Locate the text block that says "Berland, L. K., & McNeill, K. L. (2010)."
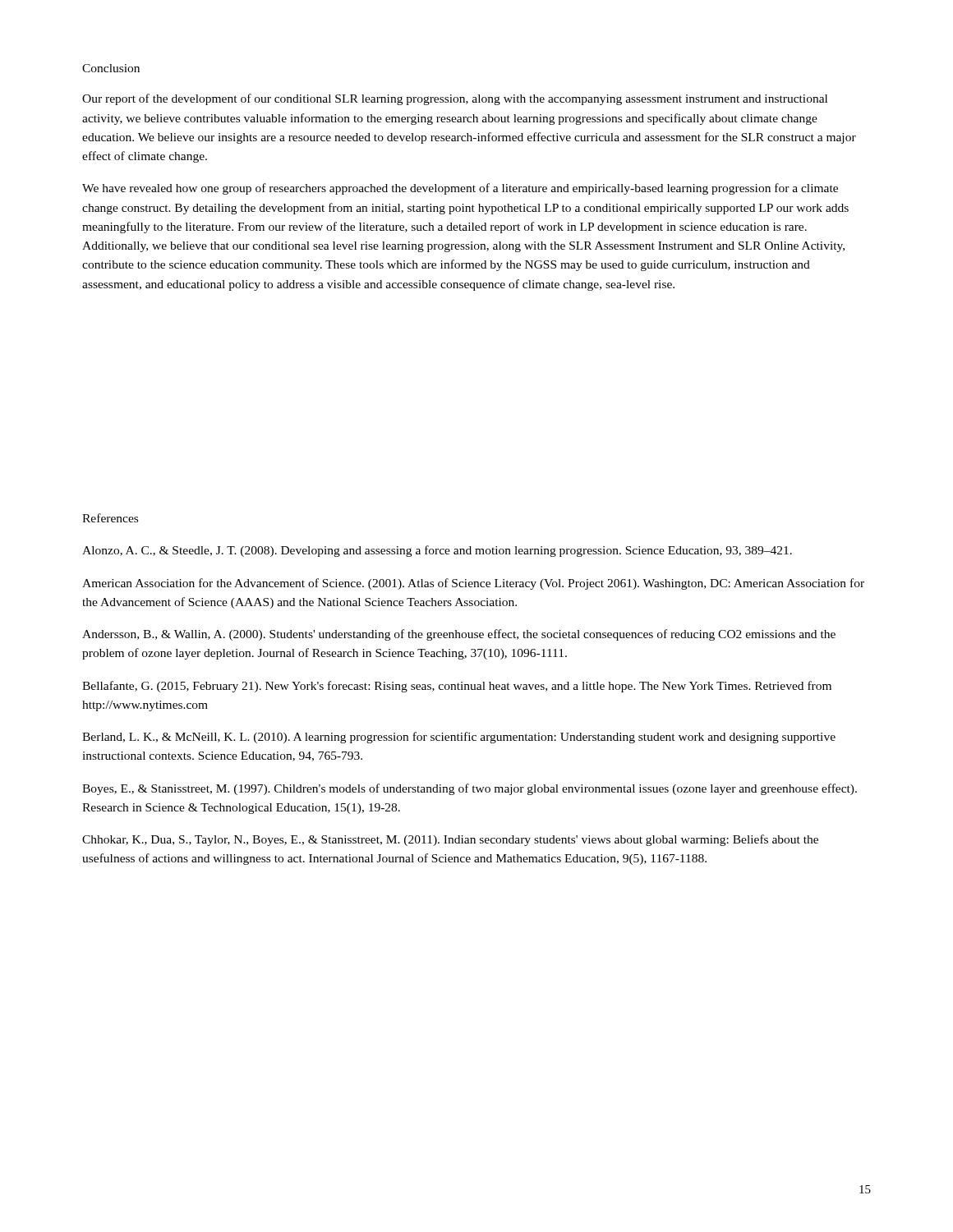Image resolution: width=953 pixels, height=1232 pixels. coord(459,746)
